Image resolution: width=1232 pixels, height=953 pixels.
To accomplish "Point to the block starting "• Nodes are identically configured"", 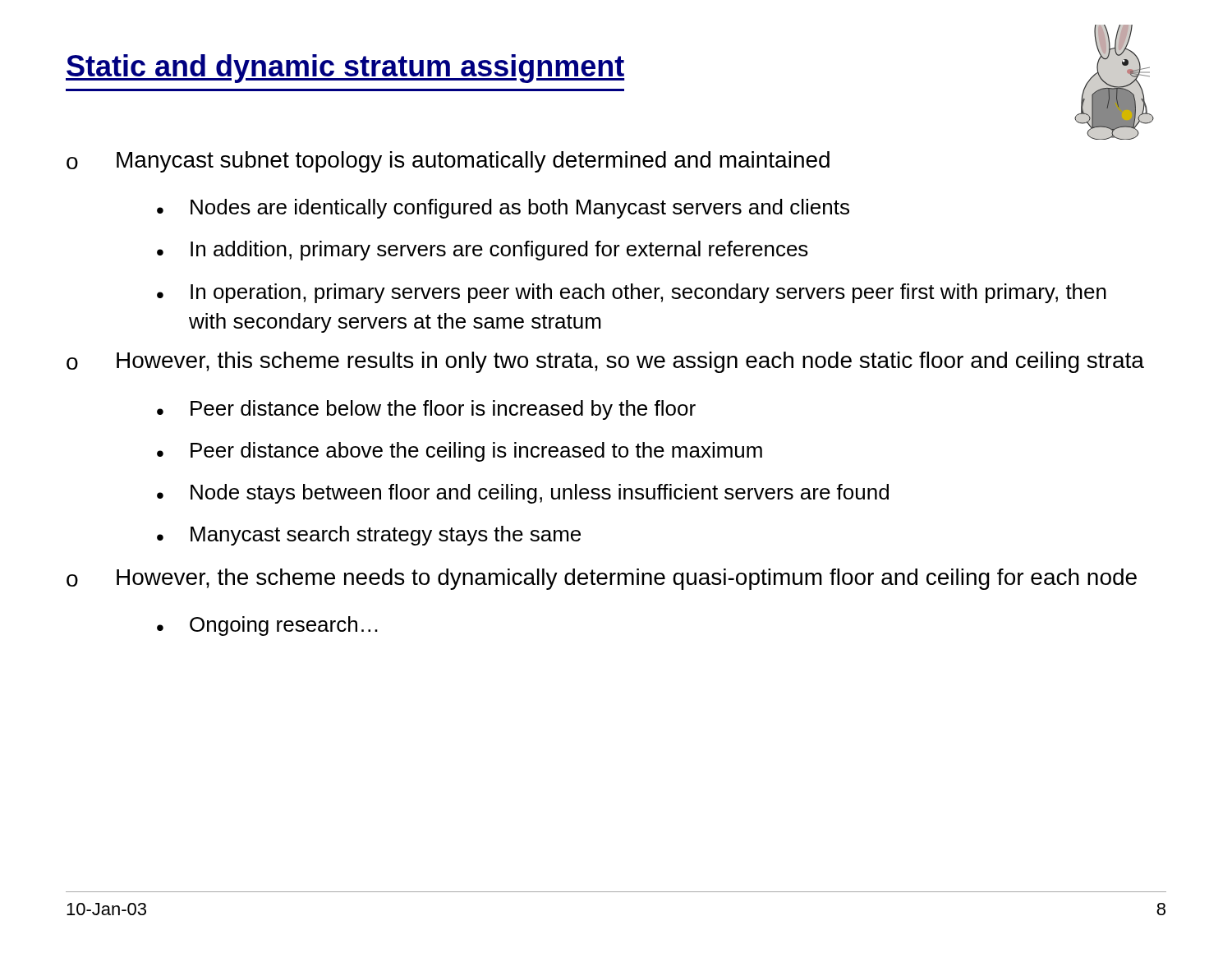I will [x=653, y=209].
